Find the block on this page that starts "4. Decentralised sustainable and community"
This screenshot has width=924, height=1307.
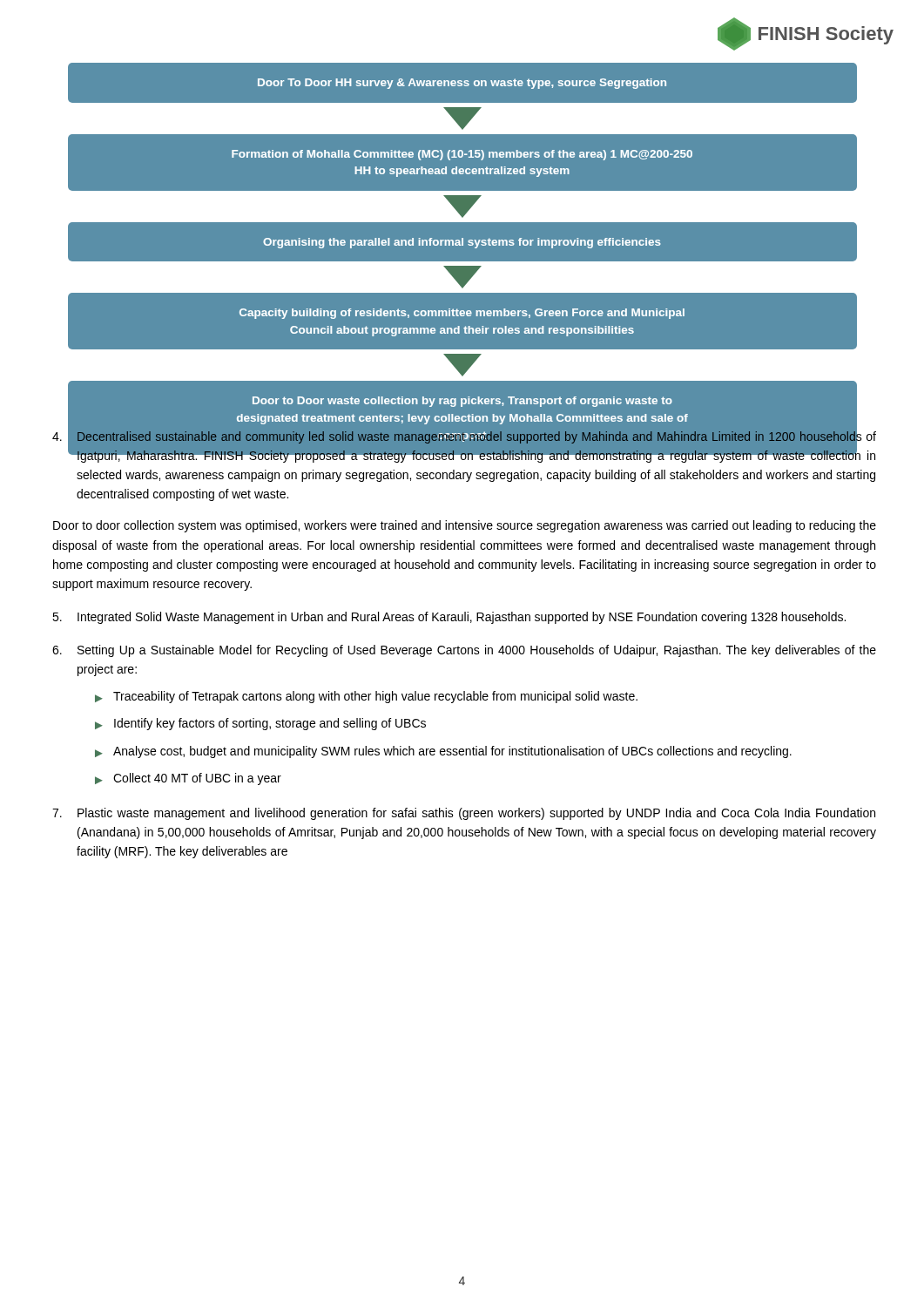point(464,465)
